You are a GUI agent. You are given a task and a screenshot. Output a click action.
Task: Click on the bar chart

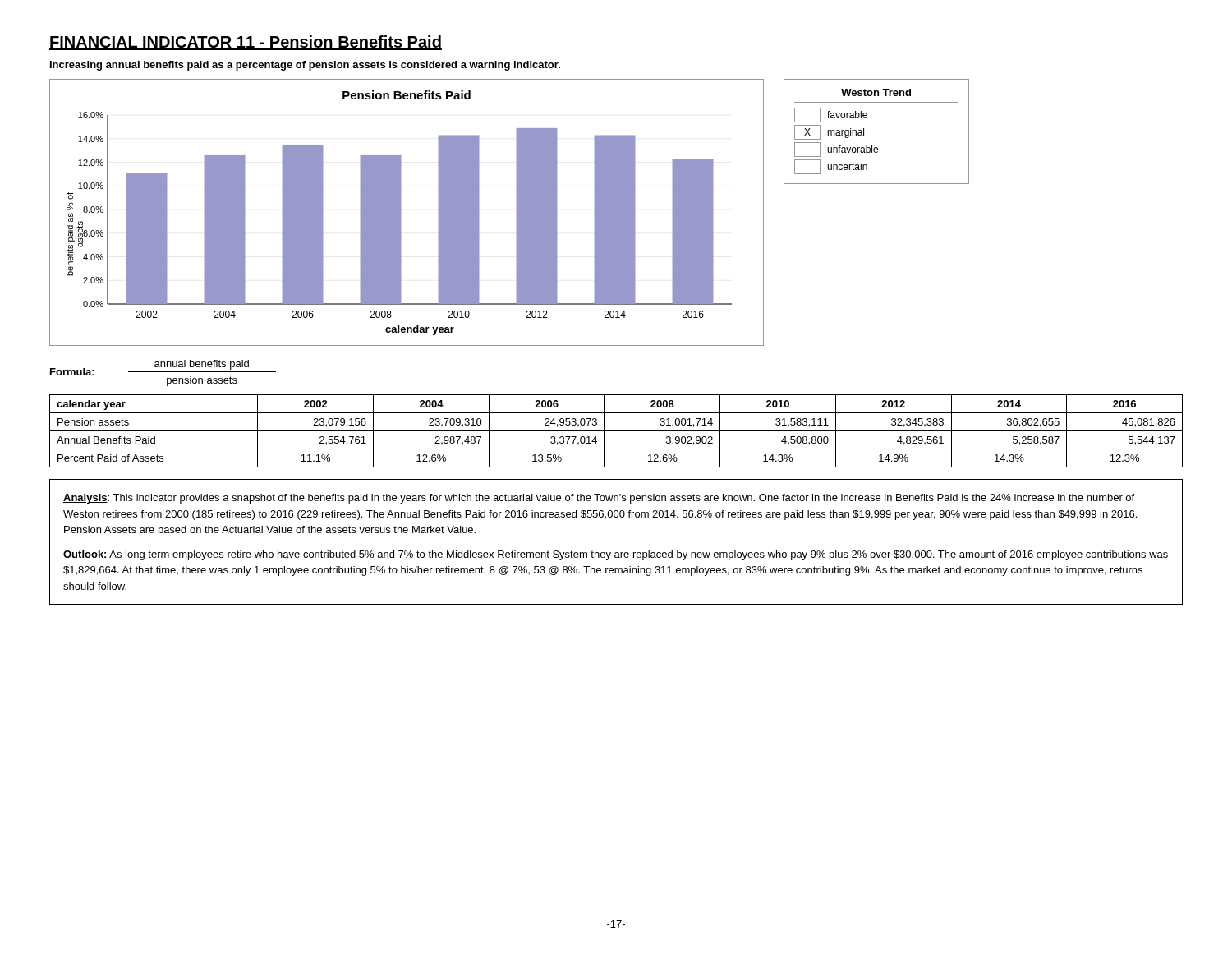[x=407, y=212]
